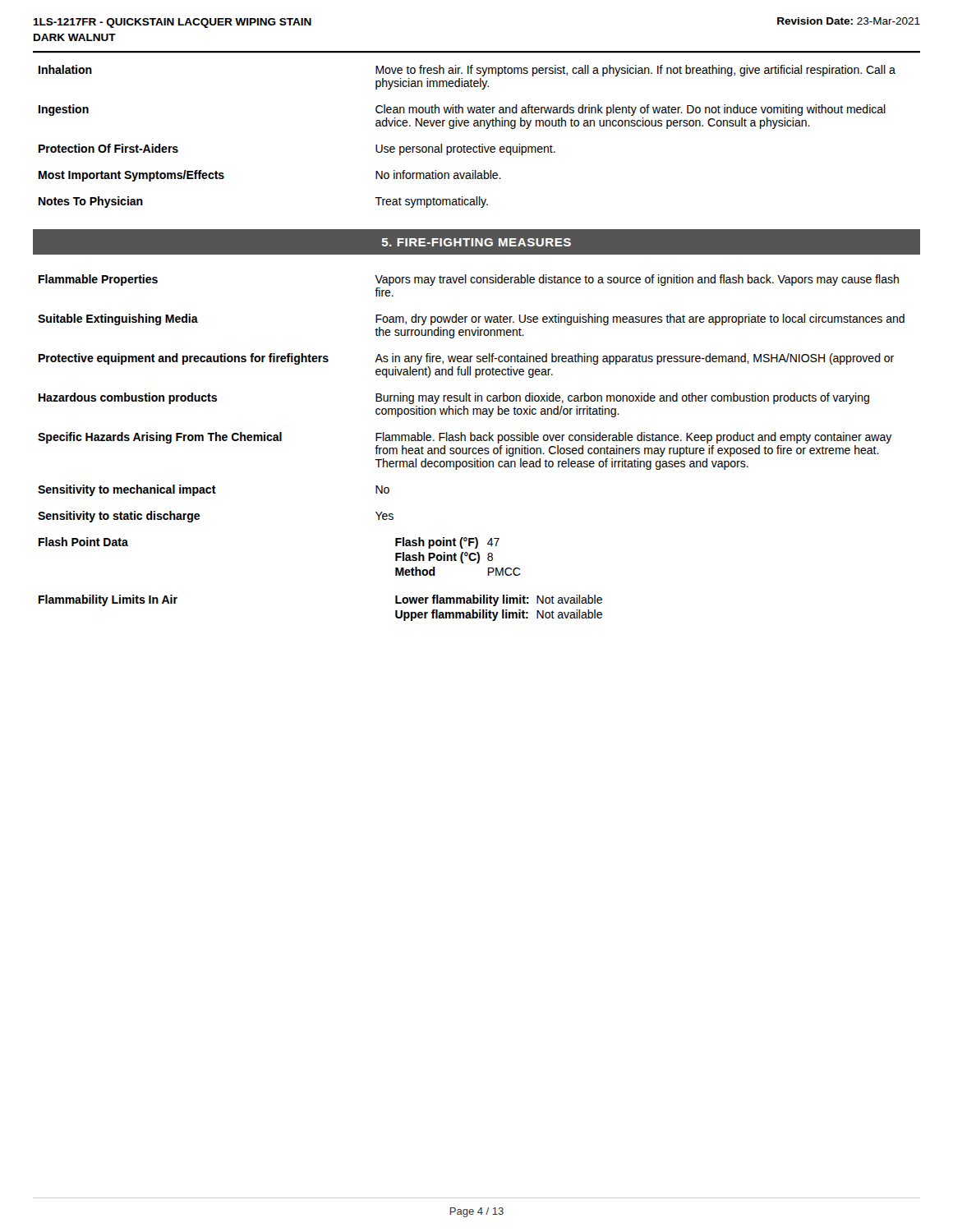Screen dimensions: 1232x953
Task: Find the block on this page that starts "Protective equipment and"
Action: (476, 365)
